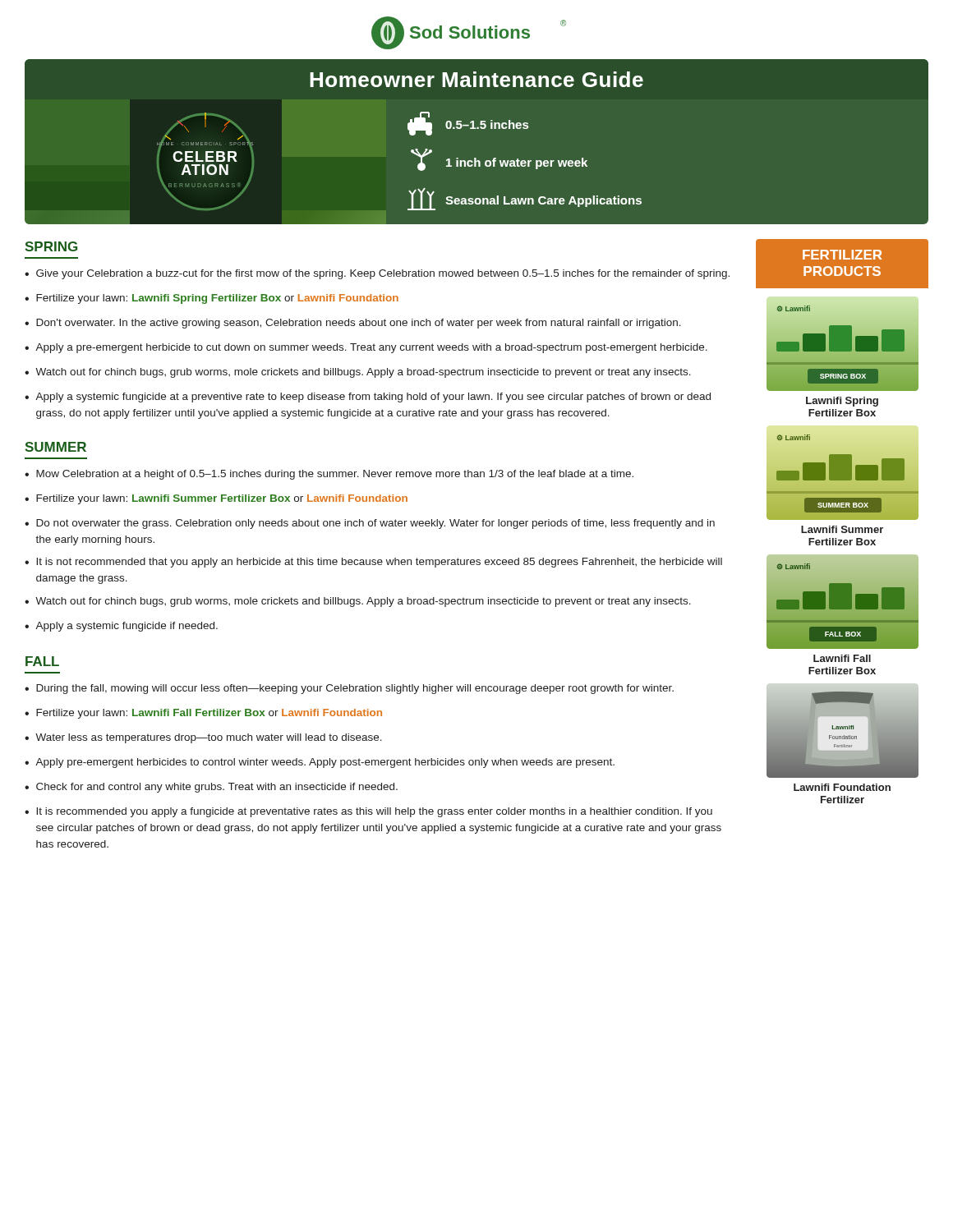Locate the element starting "• Apply a systemic fungicide at"

(x=378, y=405)
